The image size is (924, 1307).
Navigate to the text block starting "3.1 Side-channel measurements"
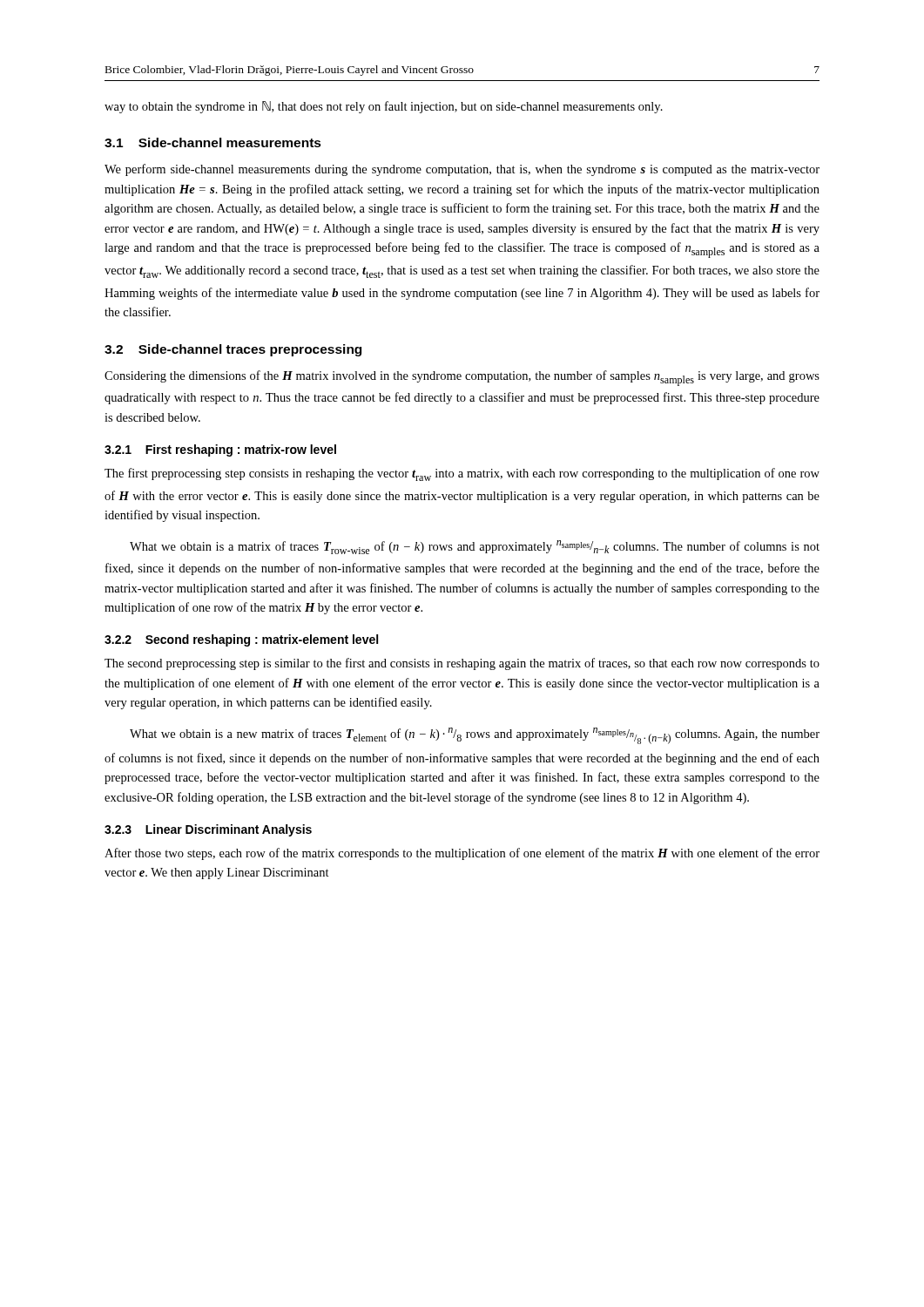point(213,143)
